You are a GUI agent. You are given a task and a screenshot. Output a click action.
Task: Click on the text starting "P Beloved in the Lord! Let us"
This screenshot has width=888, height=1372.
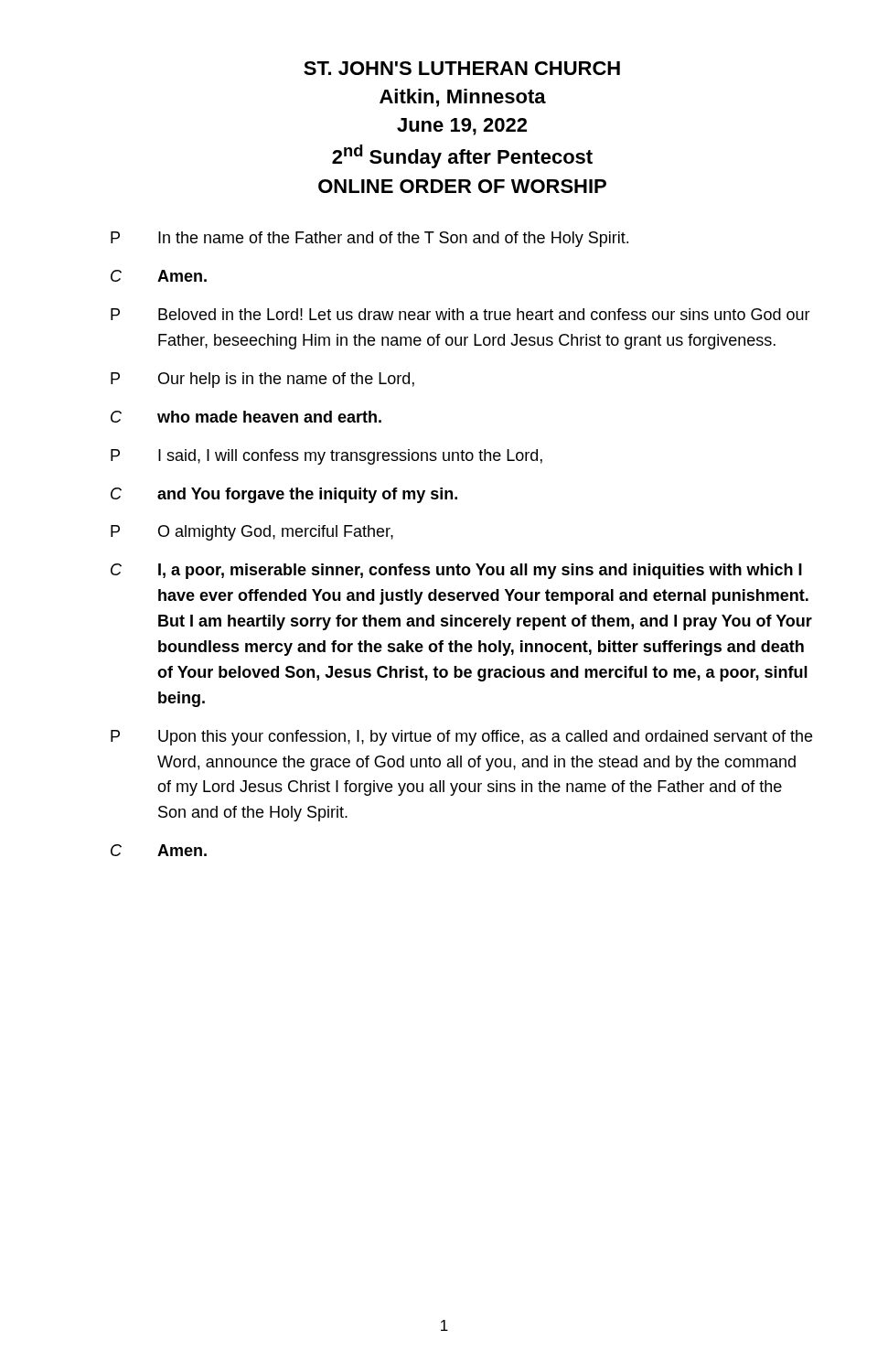462,328
